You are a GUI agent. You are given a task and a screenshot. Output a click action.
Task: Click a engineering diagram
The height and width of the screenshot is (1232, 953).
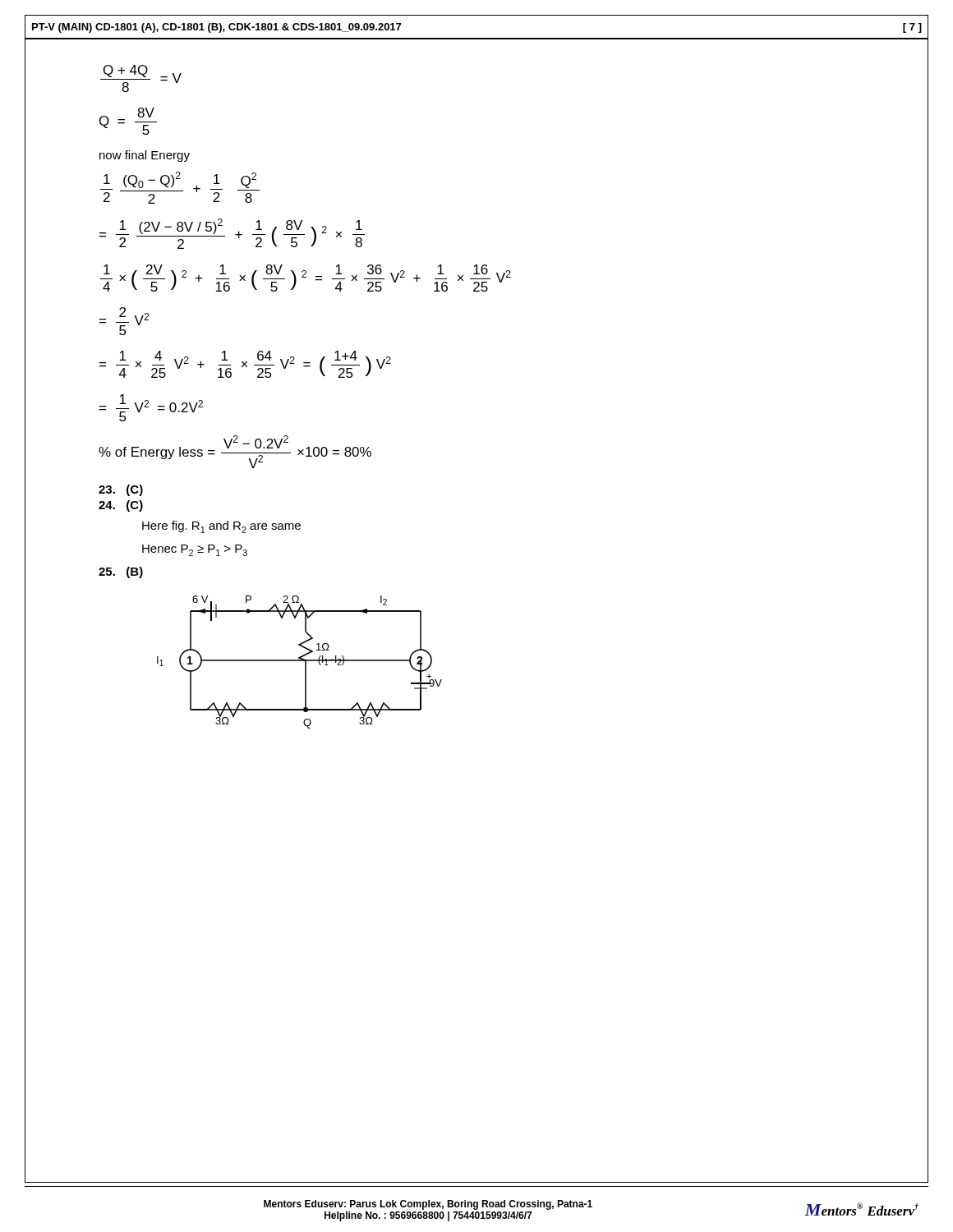click(x=518, y=661)
